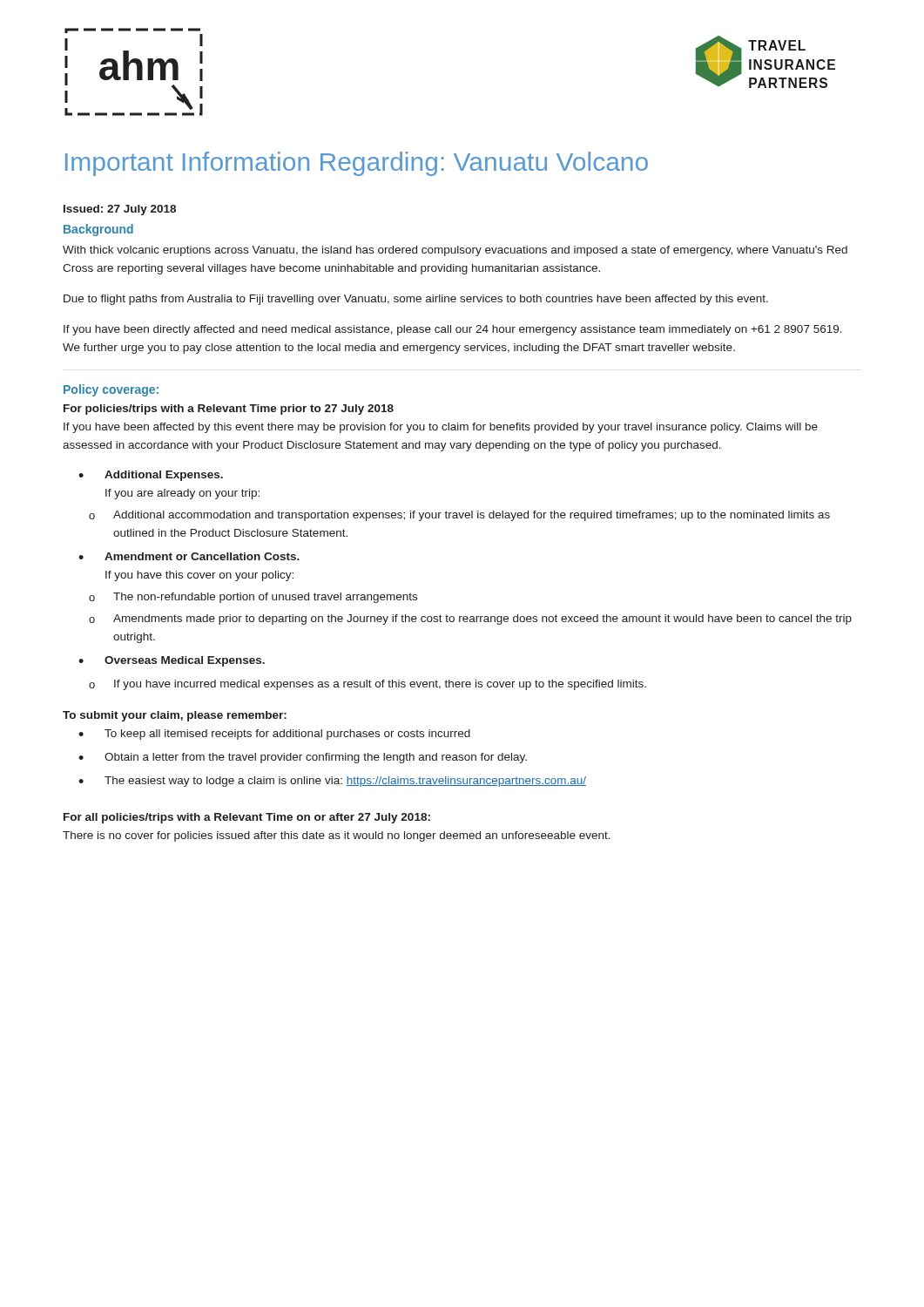Find the text block that reads "For all policies/trips with"
This screenshot has width=924, height=1307.
pyautogui.click(x=247, y=817)
